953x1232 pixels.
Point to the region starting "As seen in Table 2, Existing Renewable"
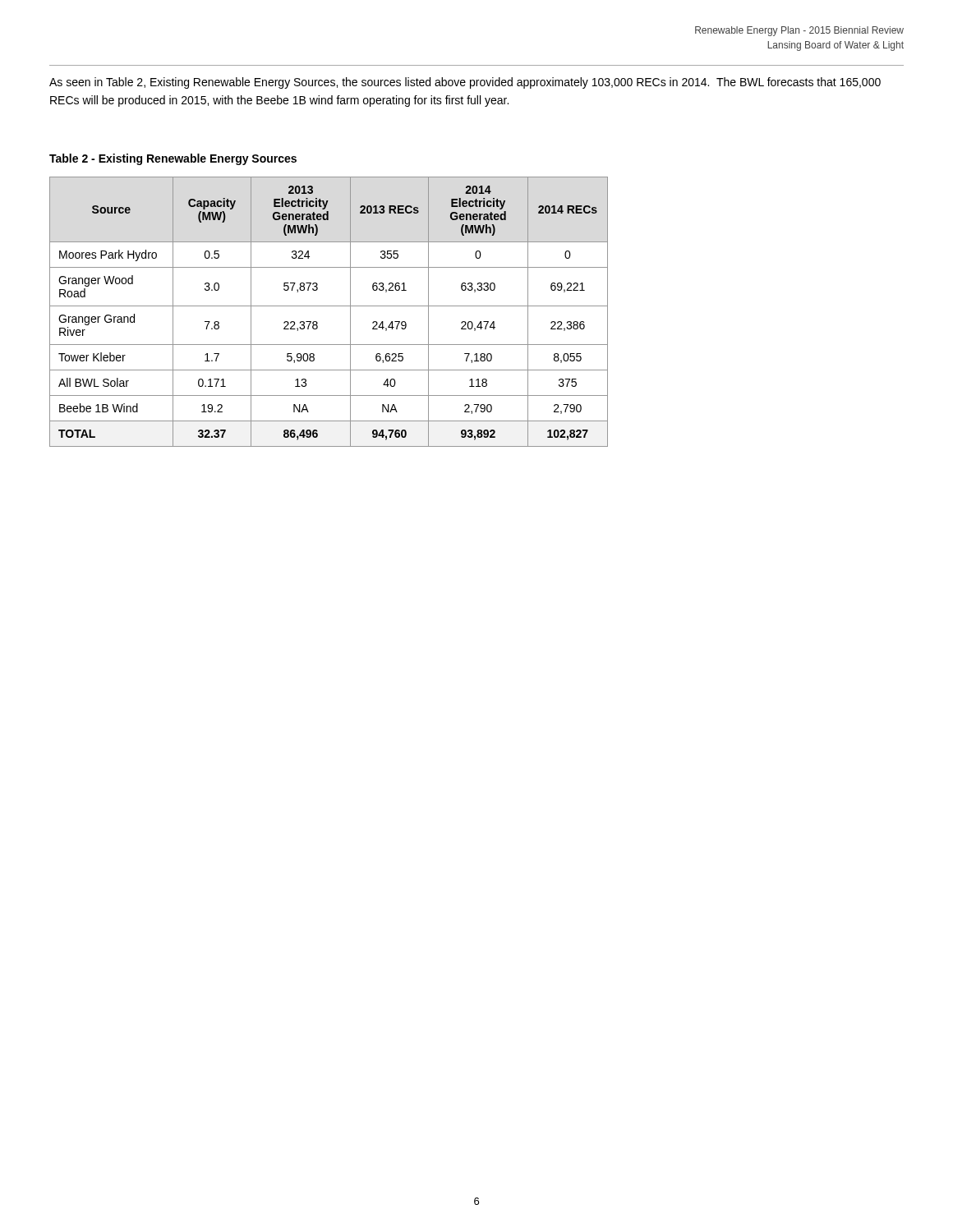tap(465, 91)
